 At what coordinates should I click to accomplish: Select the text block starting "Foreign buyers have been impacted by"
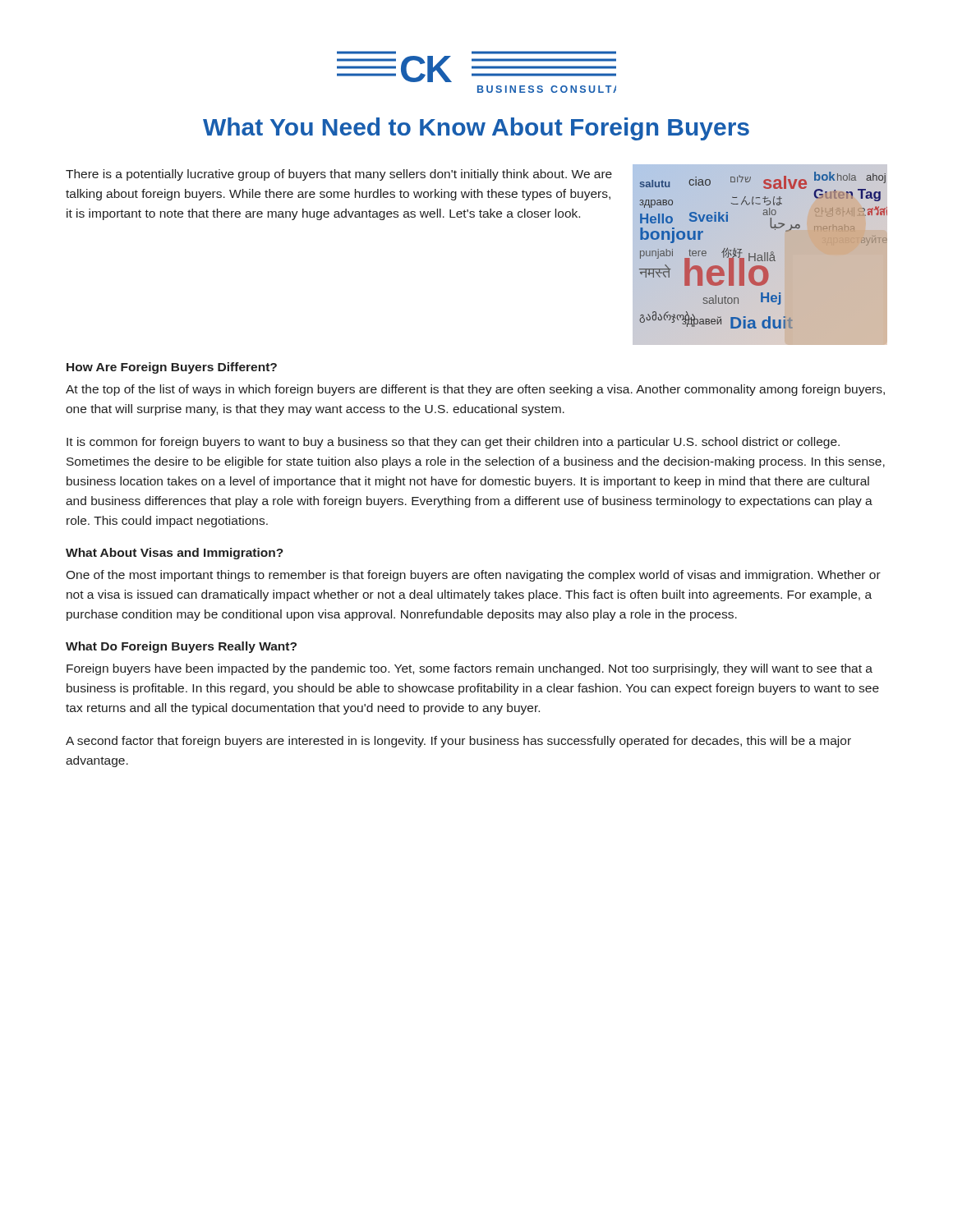tap(476, 688)
